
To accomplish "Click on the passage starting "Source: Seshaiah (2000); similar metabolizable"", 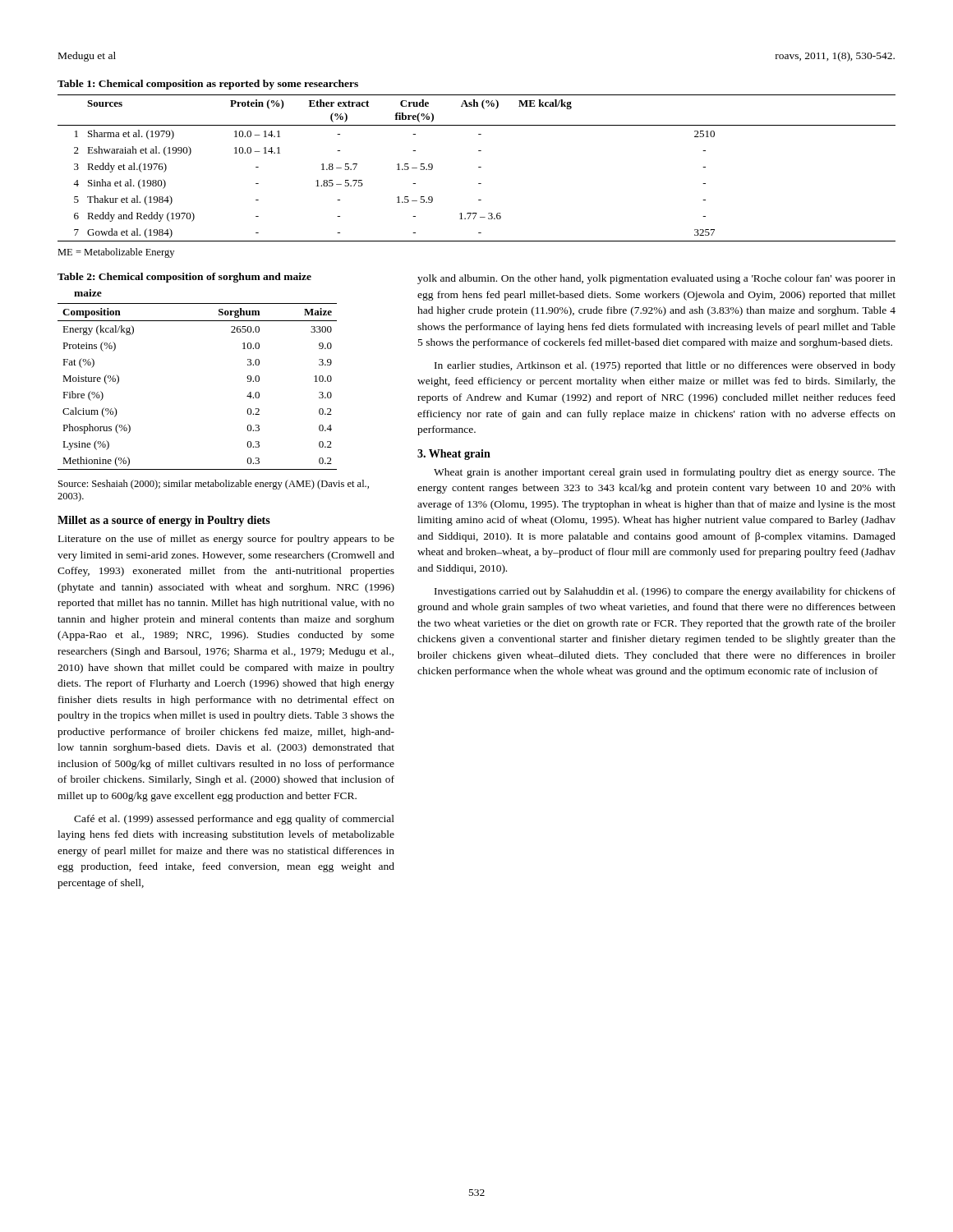I will tap(214, 490).
